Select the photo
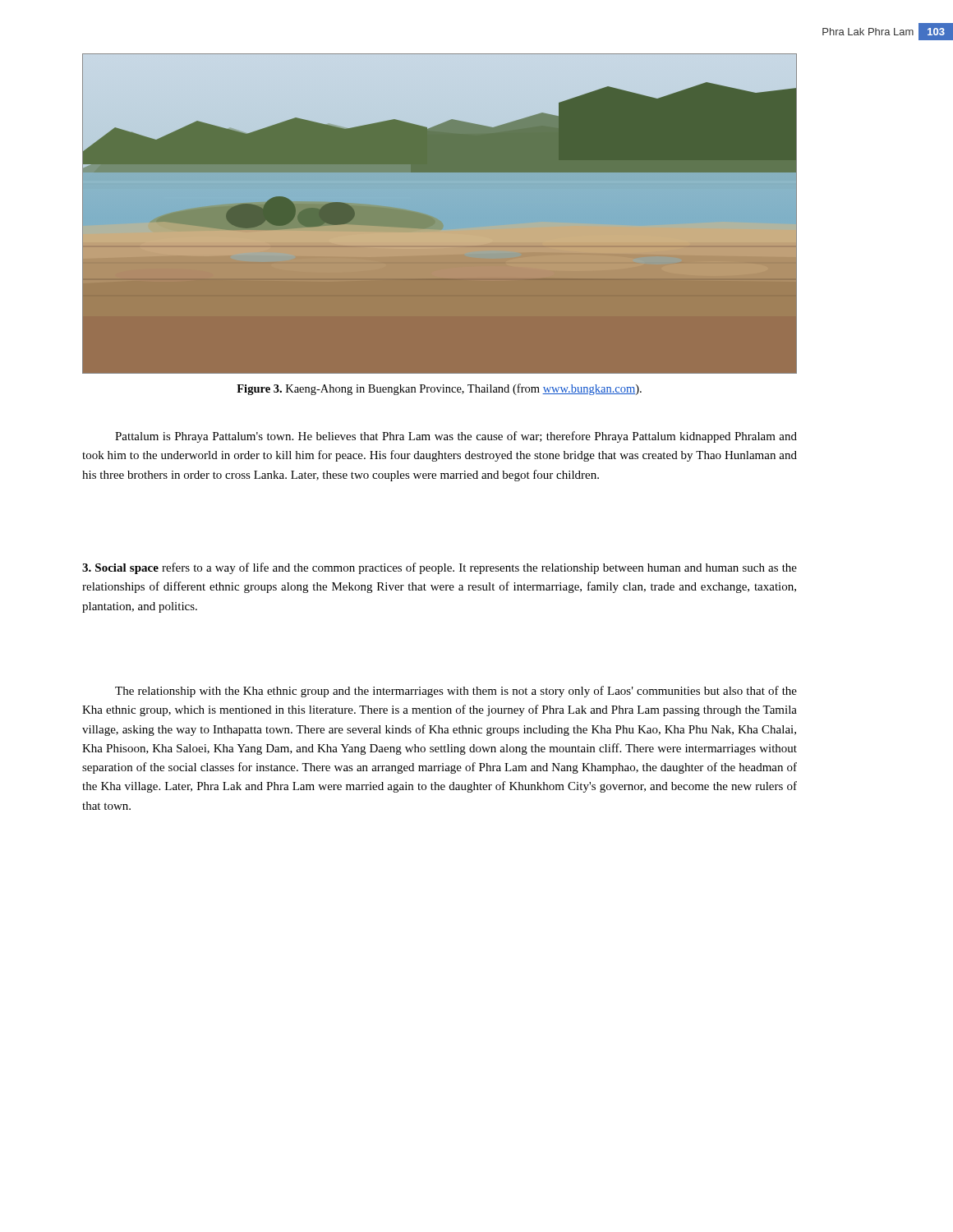The height and width of the screenshot is (1232, 953). tap(440, 214)
